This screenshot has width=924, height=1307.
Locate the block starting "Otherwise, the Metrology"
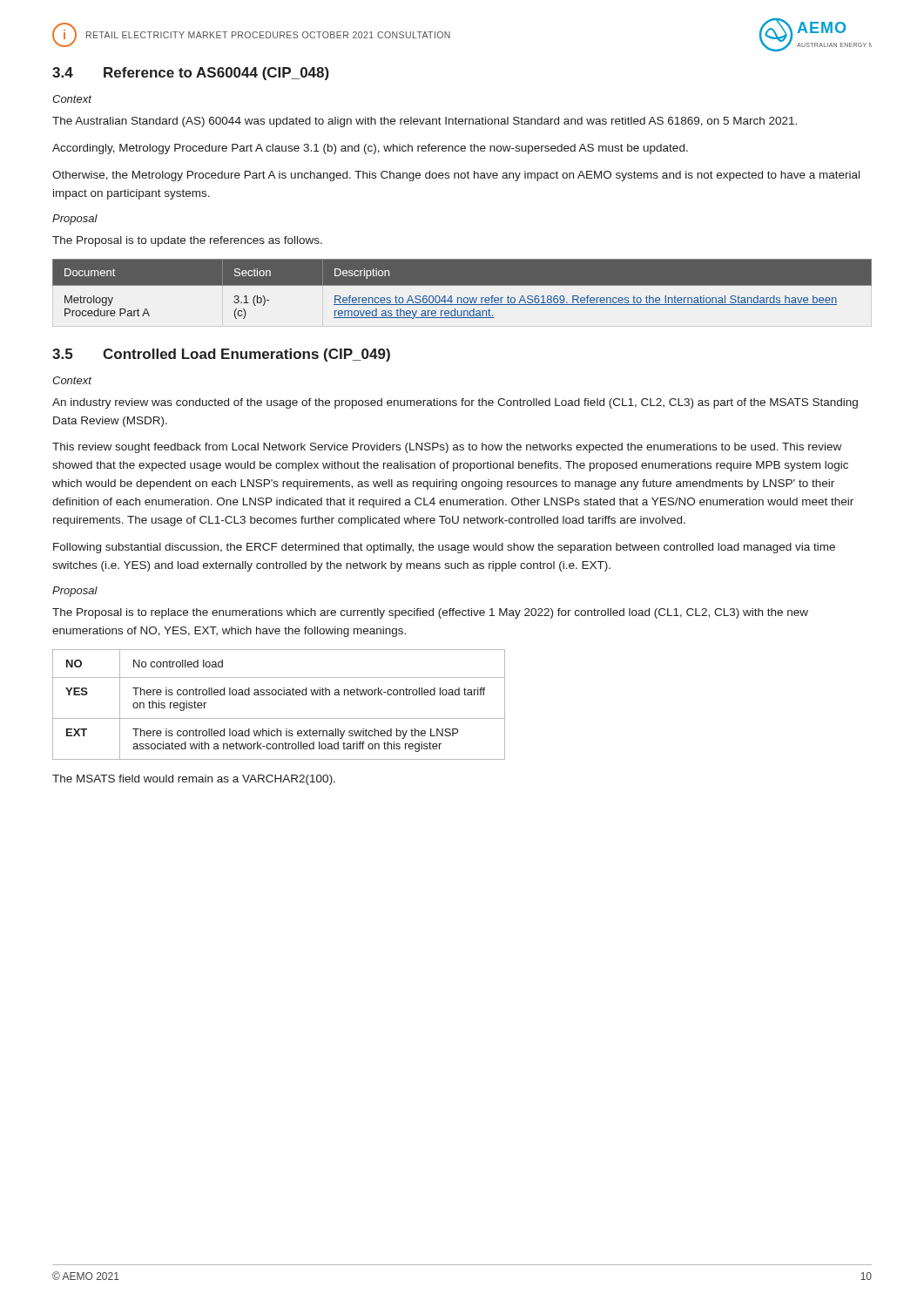[x=456, y=184]
